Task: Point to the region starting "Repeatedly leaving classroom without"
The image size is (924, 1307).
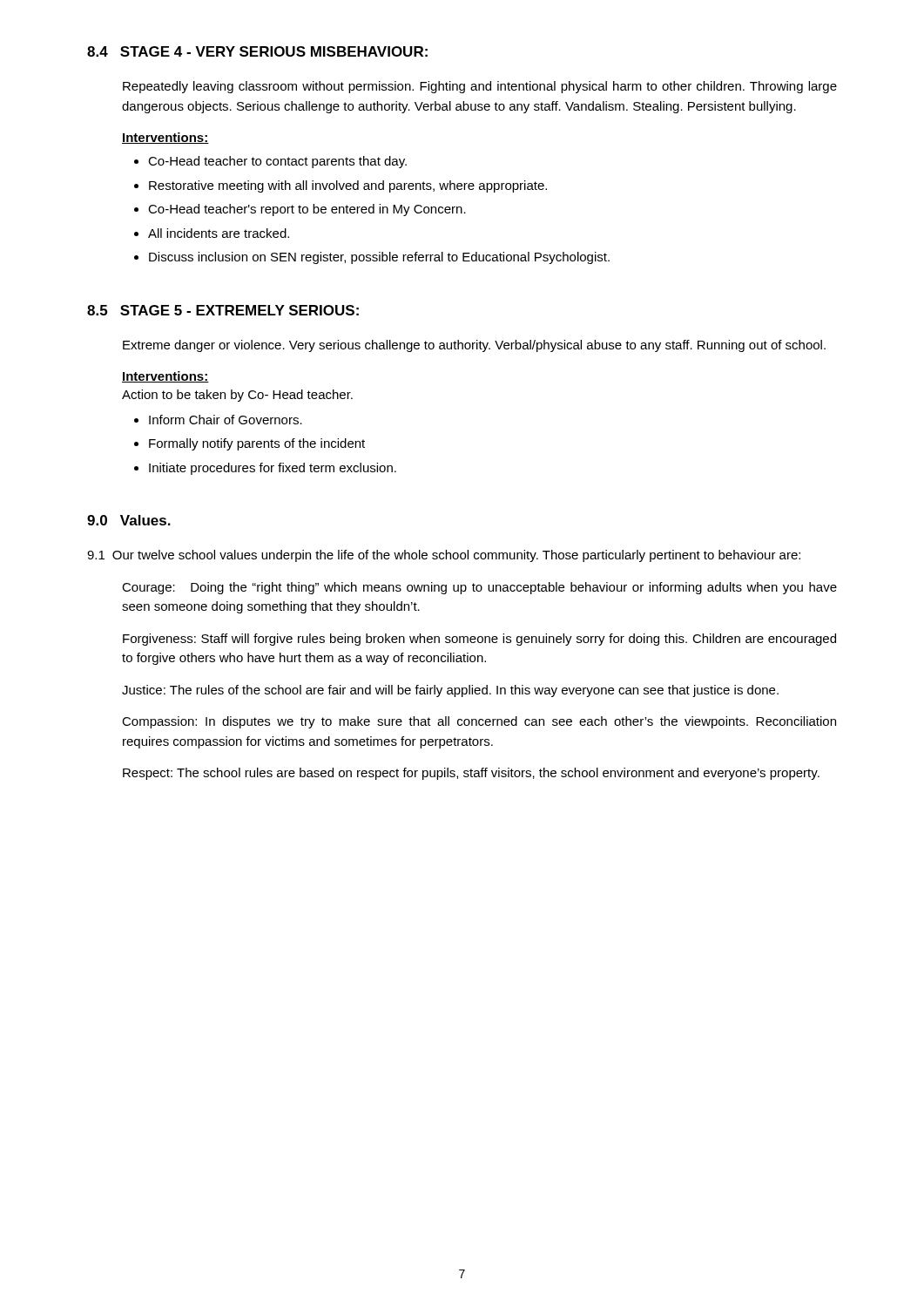Action: 479,96
